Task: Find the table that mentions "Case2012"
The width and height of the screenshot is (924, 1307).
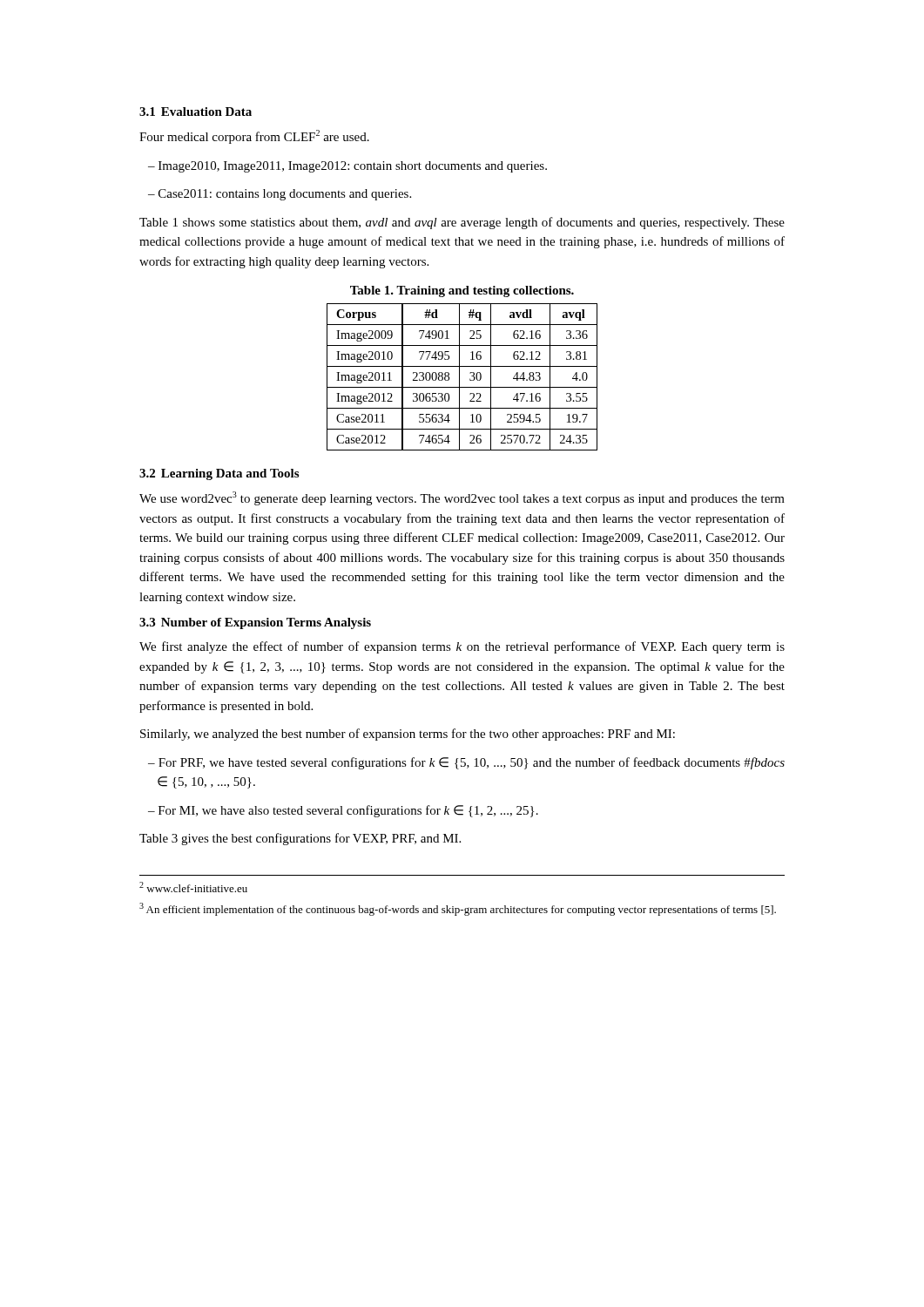Action: click(x=462, y=377)
